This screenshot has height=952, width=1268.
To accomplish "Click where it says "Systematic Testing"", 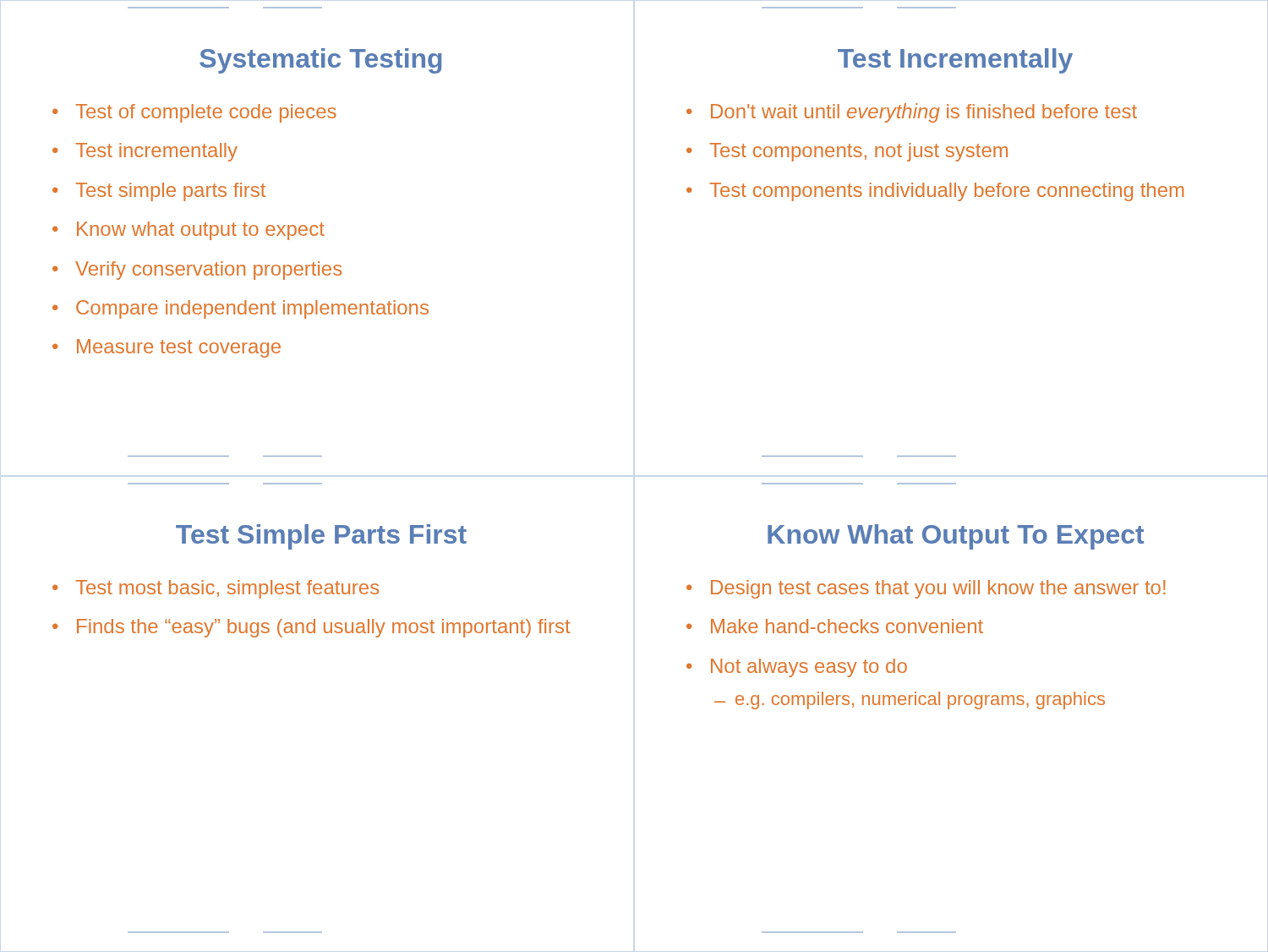I will point(321,58).
